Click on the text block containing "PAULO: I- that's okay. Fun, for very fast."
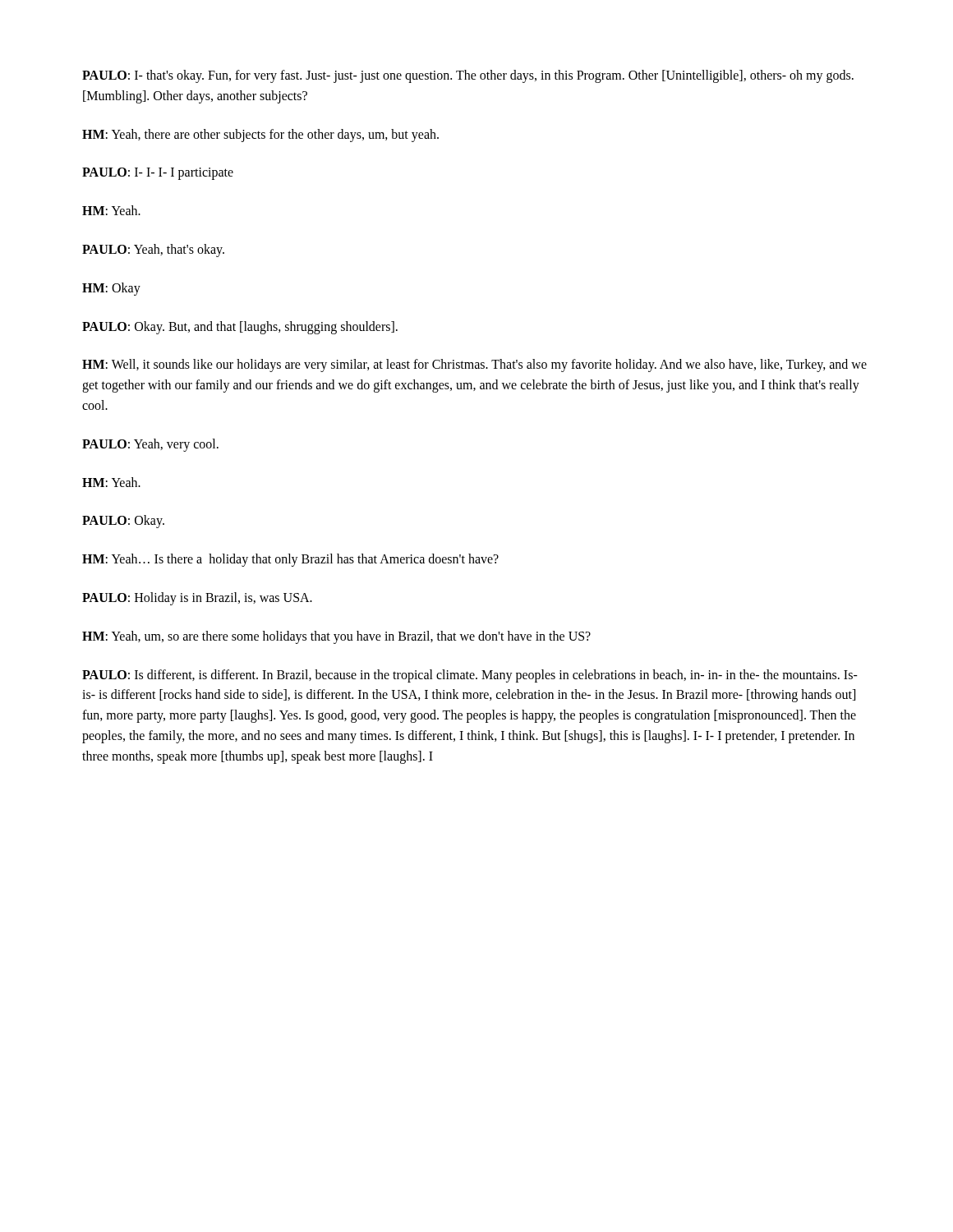 pos(468,85)
